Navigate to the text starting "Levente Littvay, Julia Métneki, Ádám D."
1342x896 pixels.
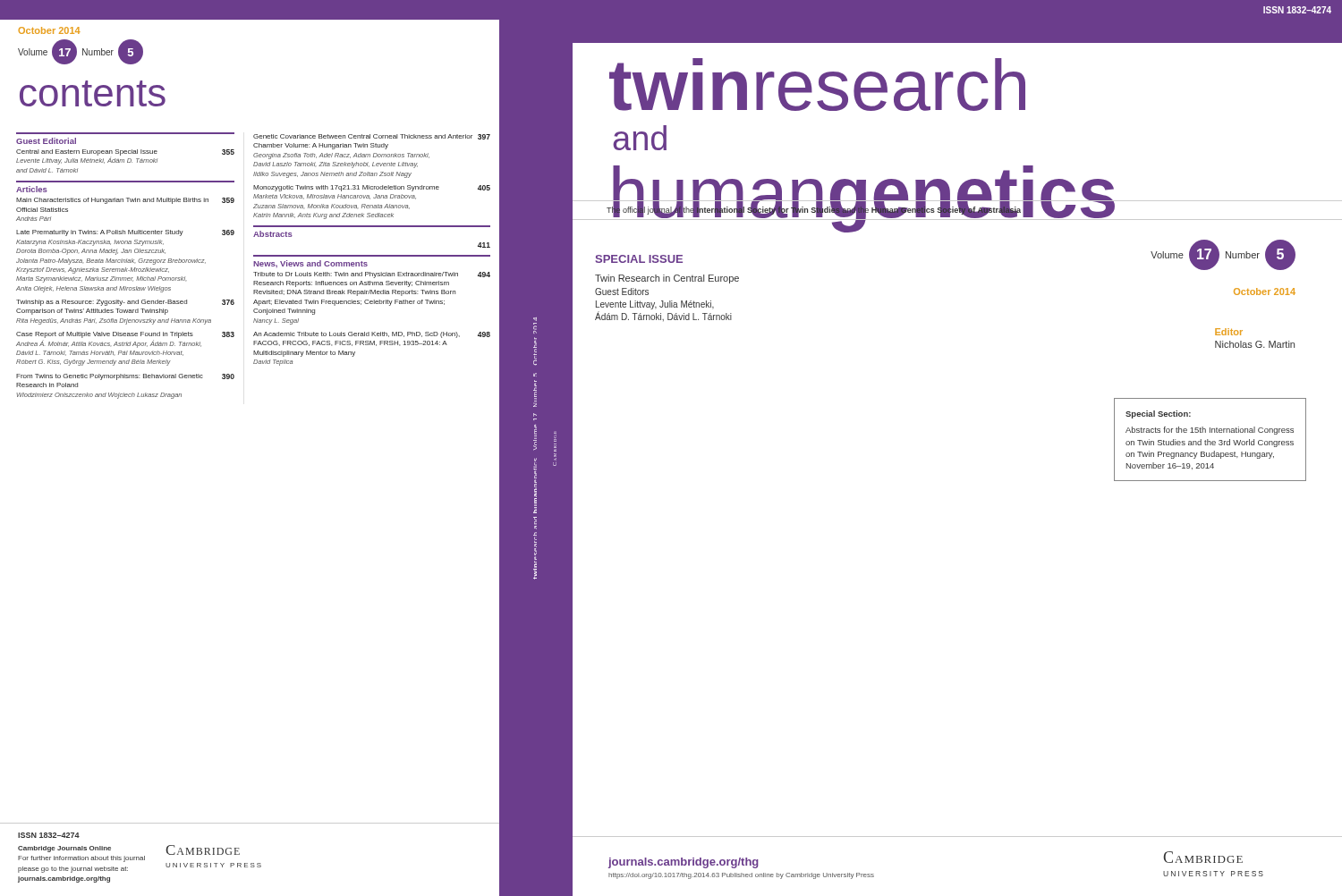click(x=663, y=311)
